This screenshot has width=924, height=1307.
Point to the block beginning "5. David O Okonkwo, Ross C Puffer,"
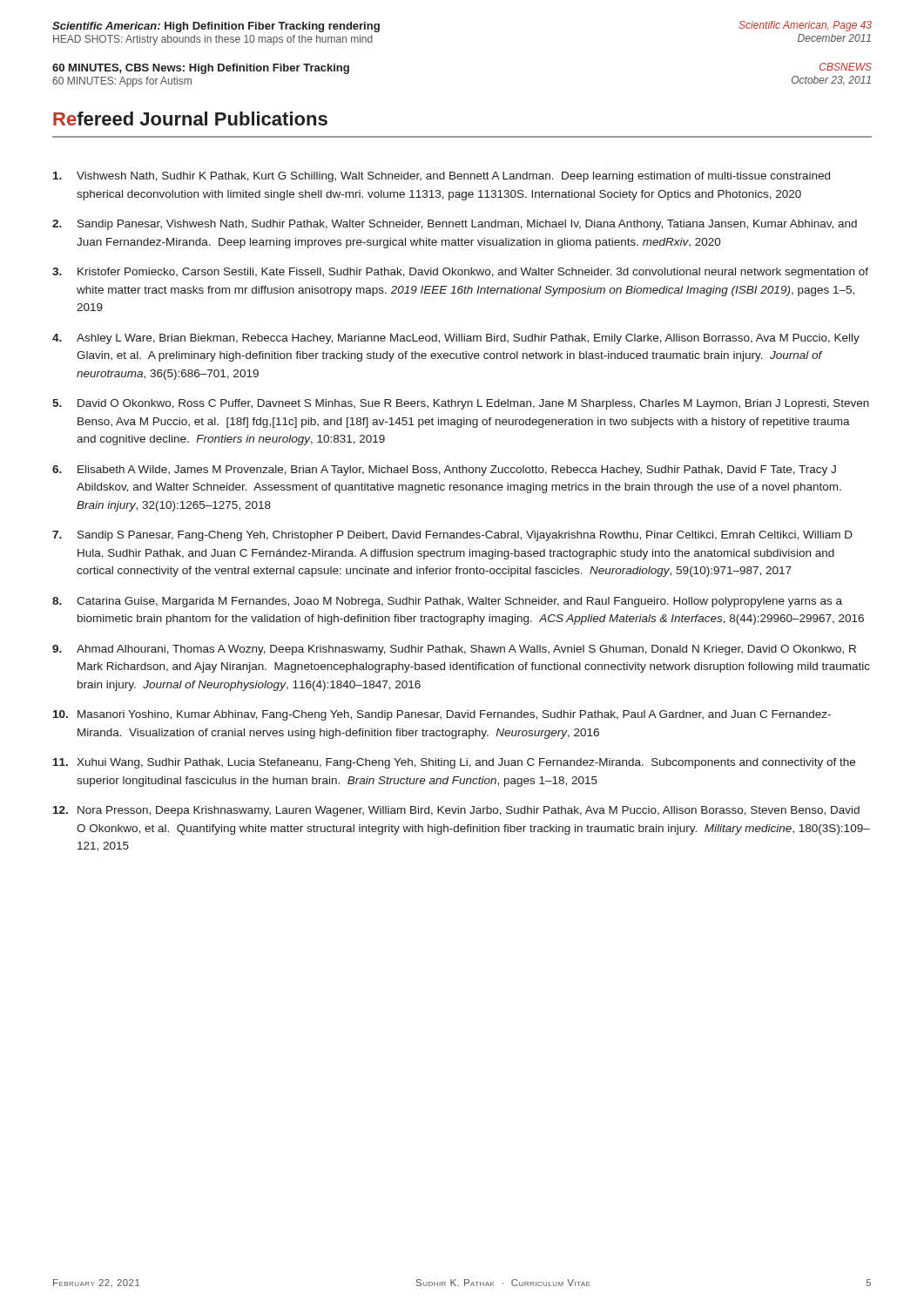[462, 422]
